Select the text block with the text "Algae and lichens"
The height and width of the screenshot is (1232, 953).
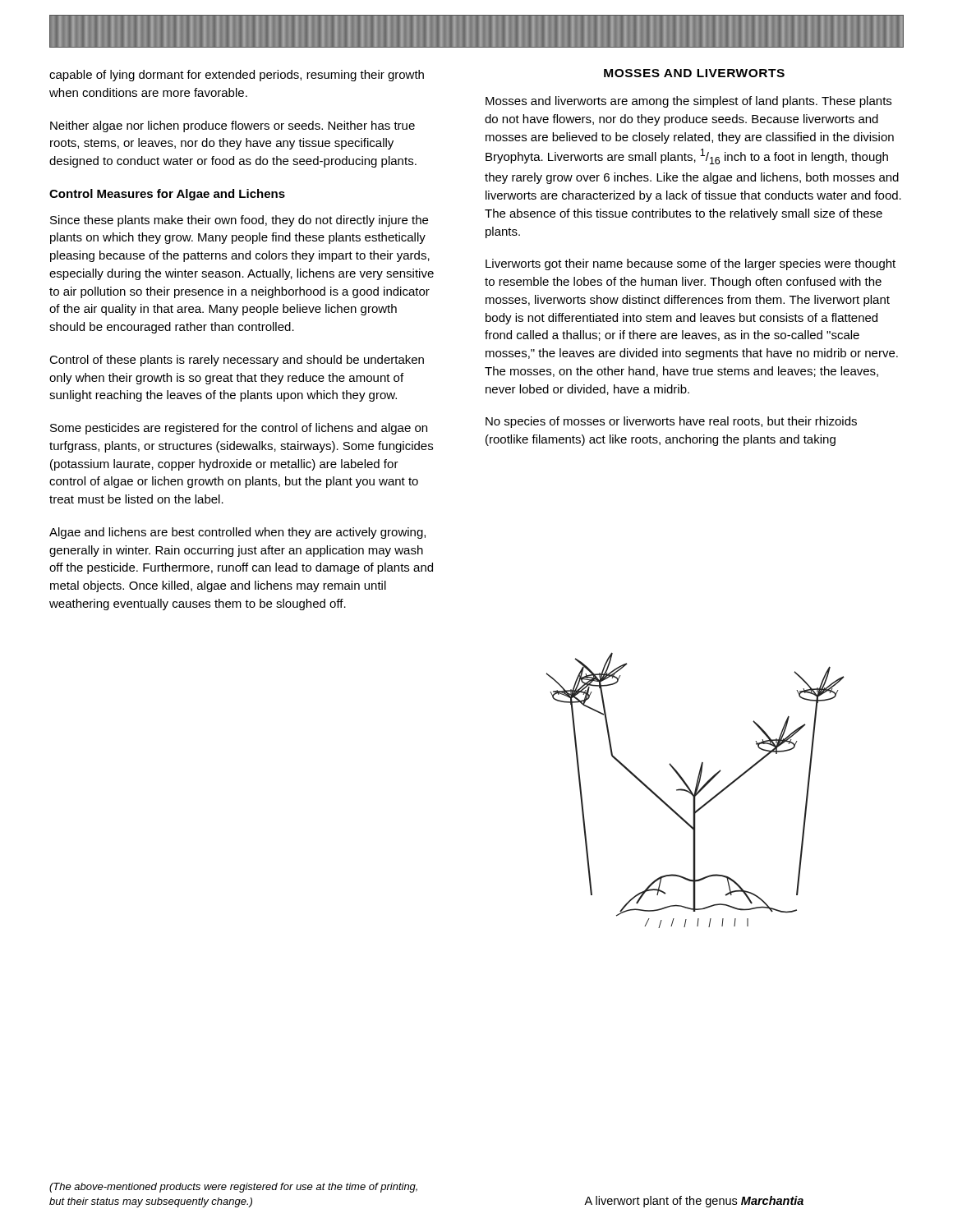[x=242, y=567]
